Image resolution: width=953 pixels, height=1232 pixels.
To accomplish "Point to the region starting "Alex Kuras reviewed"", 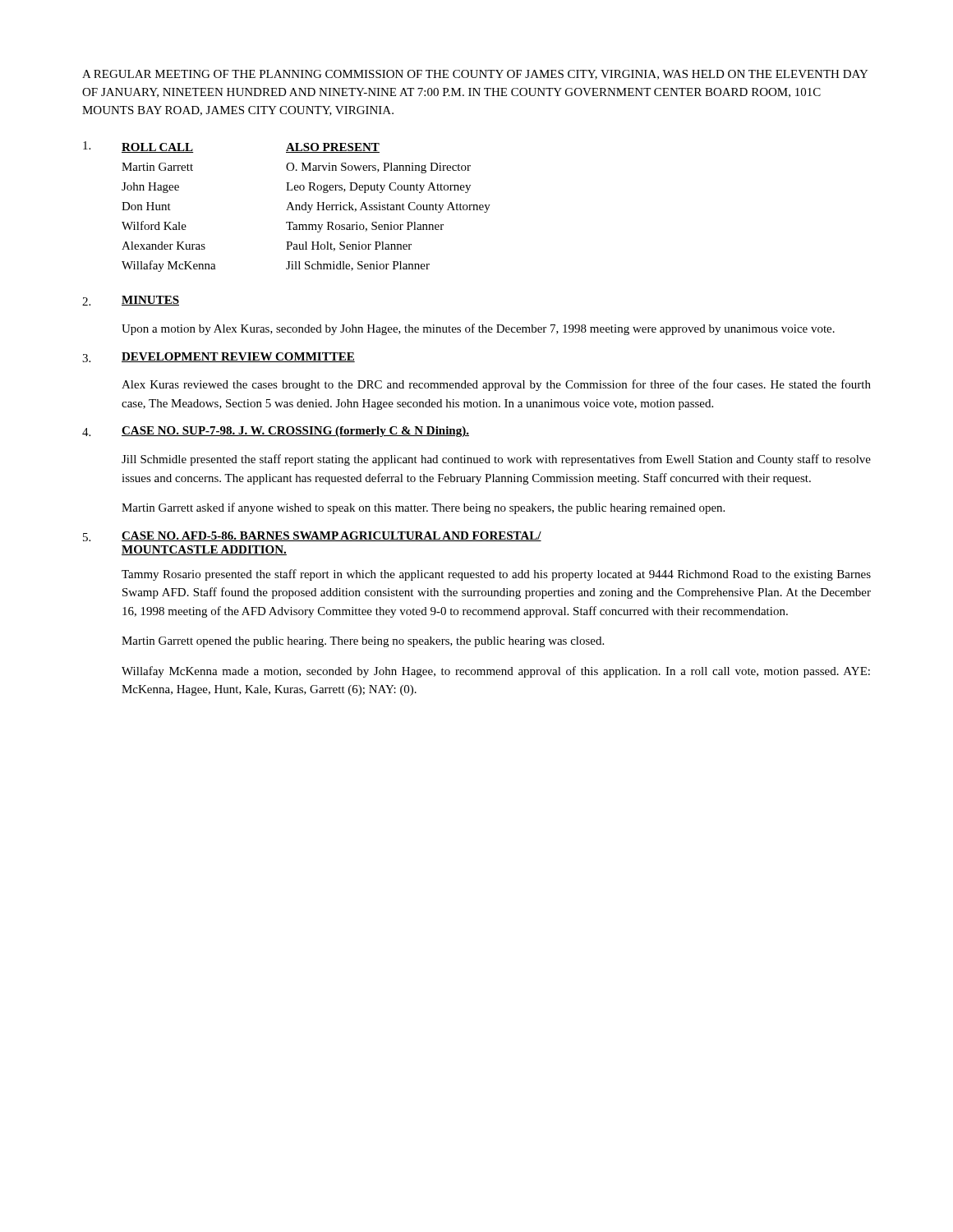I will coord(496,394).
